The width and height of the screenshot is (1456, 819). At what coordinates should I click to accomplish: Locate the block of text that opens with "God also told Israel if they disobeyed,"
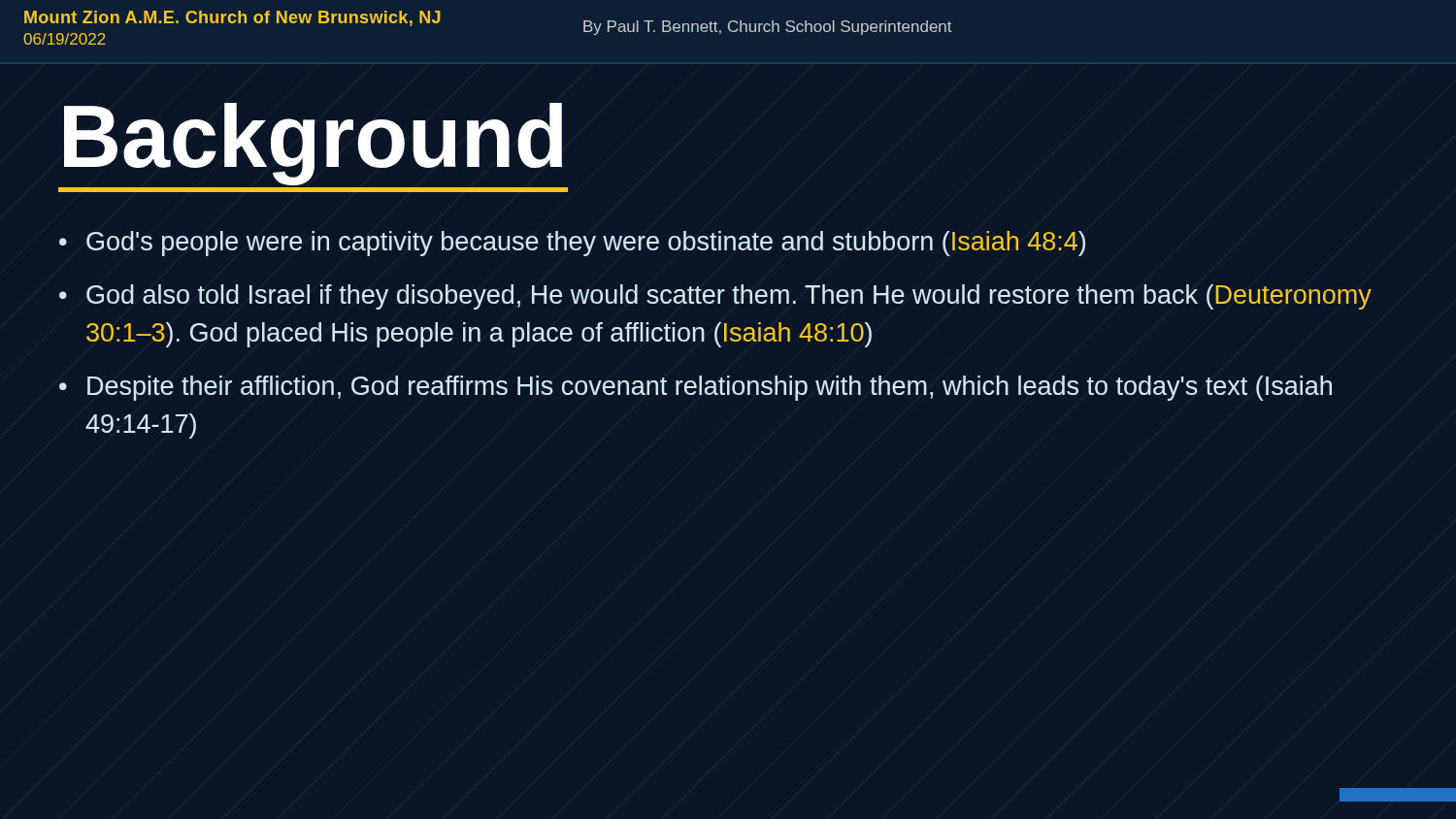coord(728,314)
